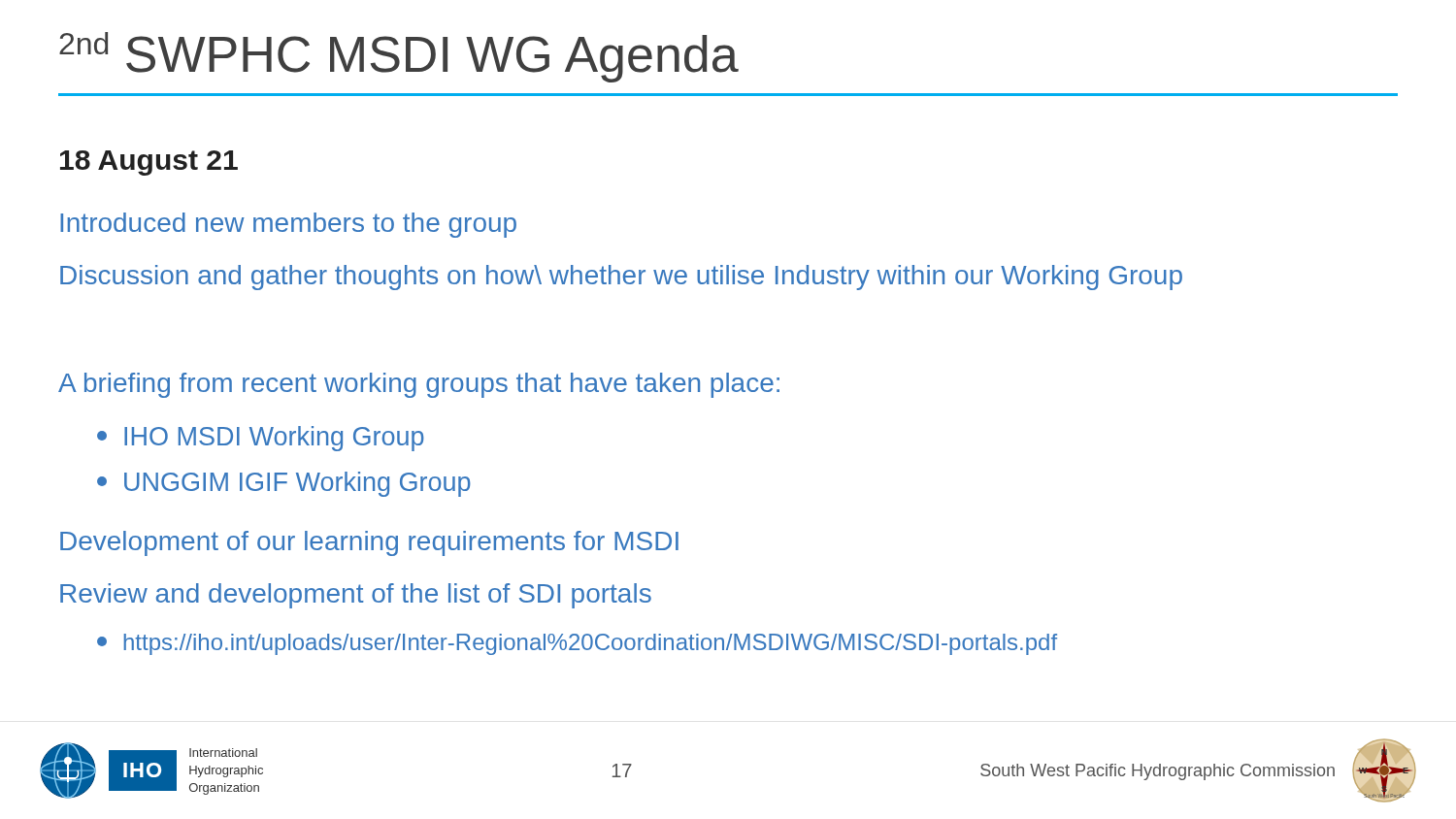Click on the text block starting "Discussion and gather thoughts on"
The height and width of the screenshot is (819, 1456).
[621, 275]
